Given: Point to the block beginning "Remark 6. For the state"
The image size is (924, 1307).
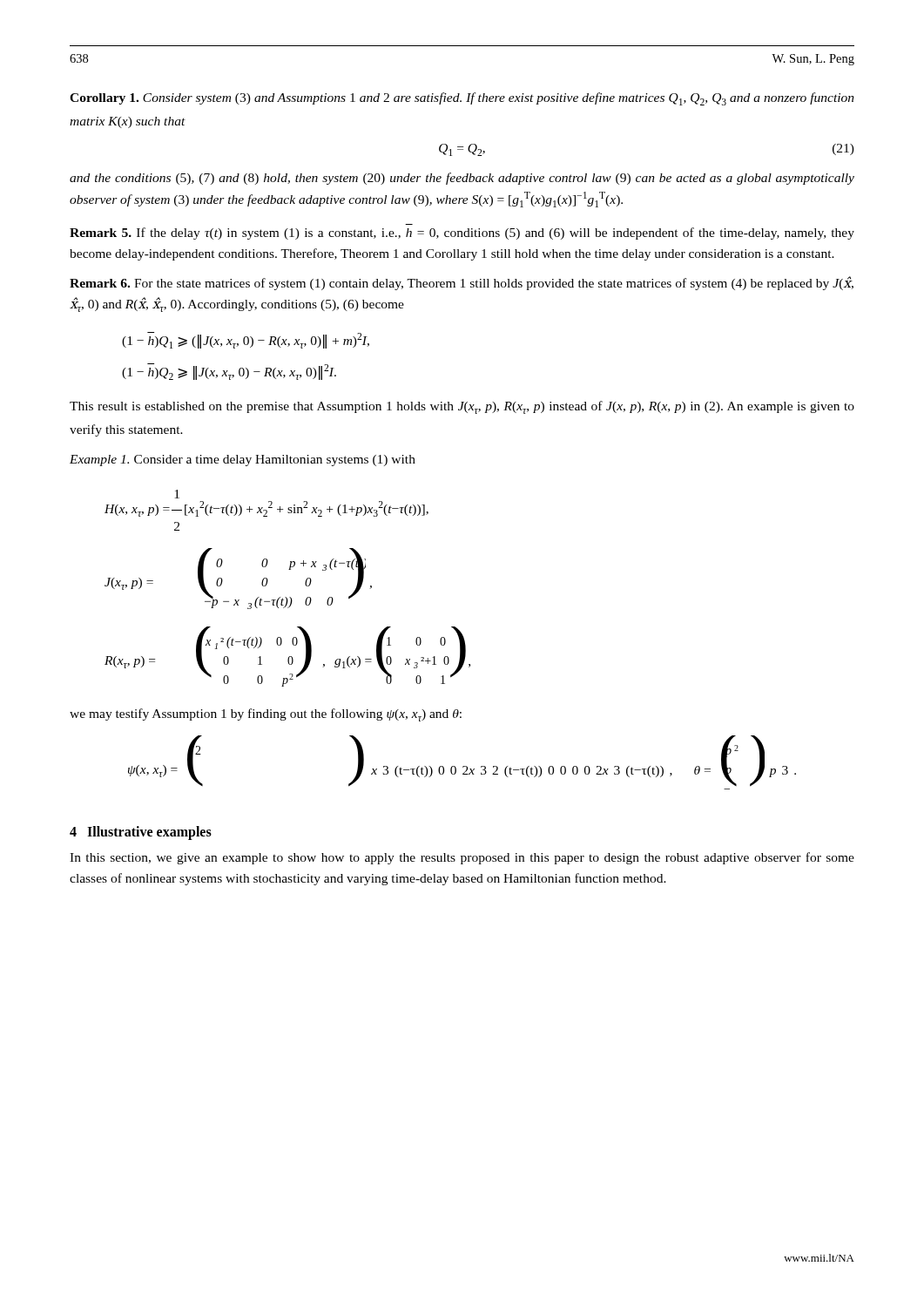Looking at the screenshot, I should [x=462, y=295].
